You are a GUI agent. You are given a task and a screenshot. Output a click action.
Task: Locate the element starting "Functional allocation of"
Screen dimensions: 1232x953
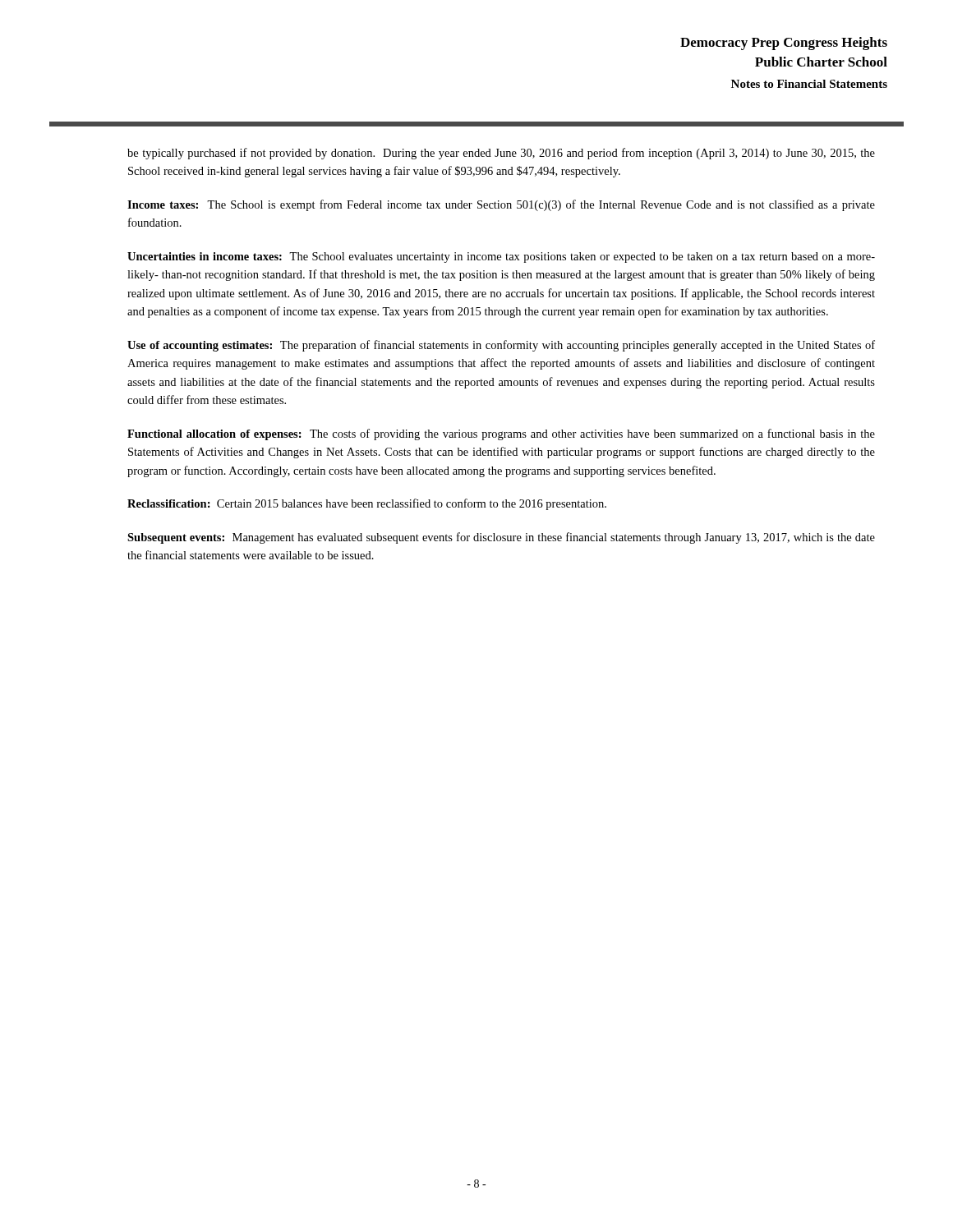pyautogui.click(x=501, y=452)
